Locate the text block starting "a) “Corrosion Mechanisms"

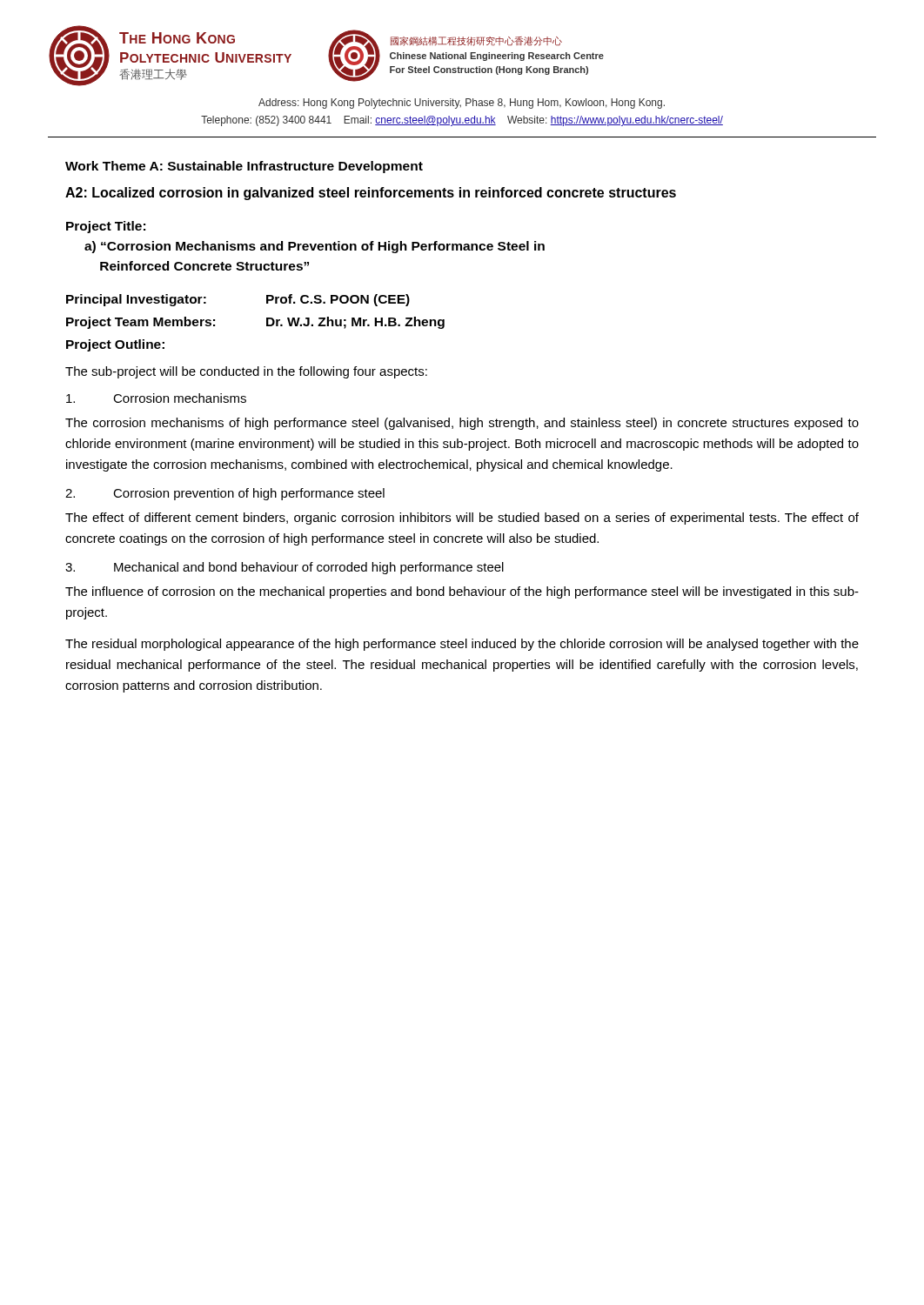[315, 256]
